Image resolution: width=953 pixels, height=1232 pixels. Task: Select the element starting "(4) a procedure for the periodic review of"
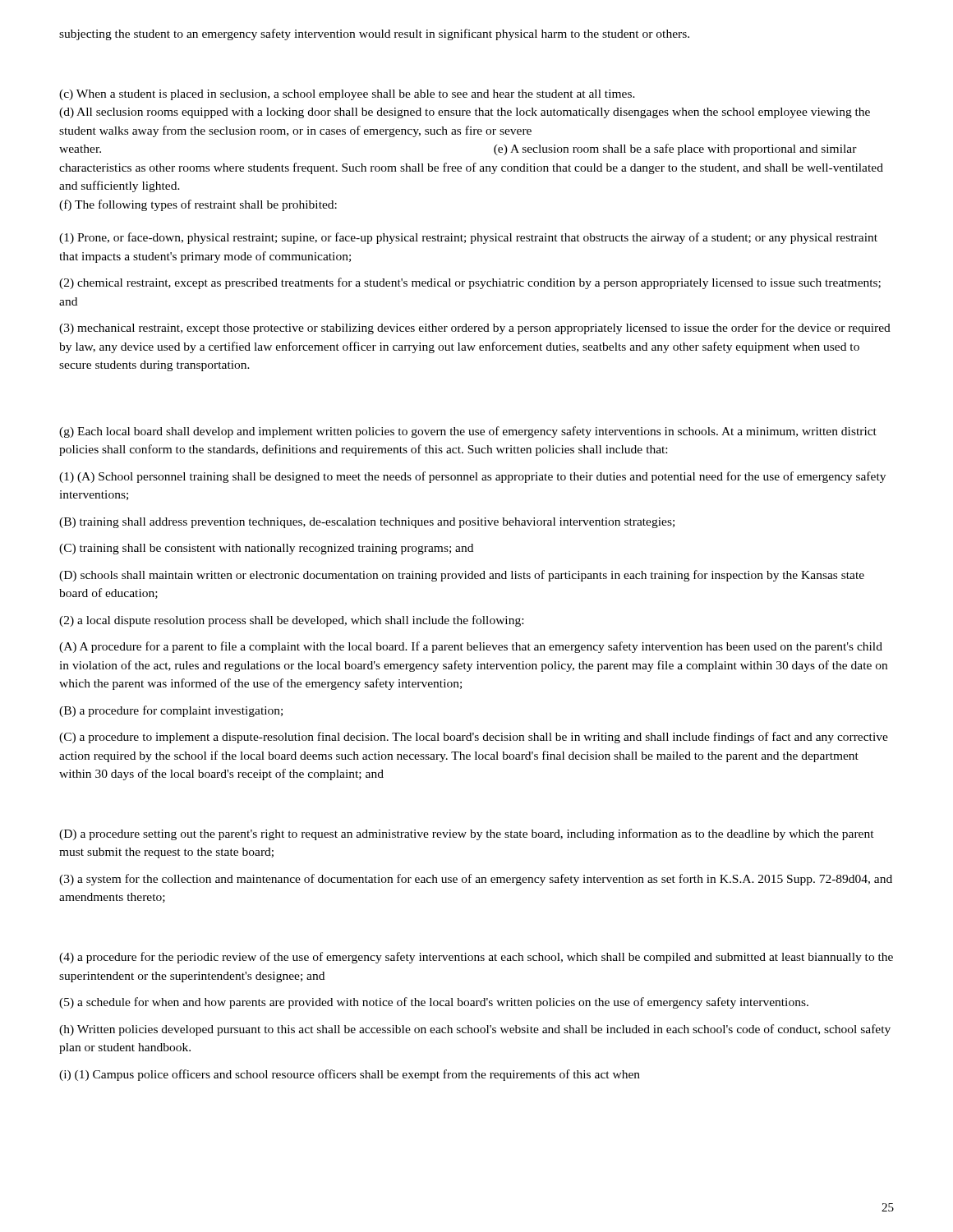476,1016
